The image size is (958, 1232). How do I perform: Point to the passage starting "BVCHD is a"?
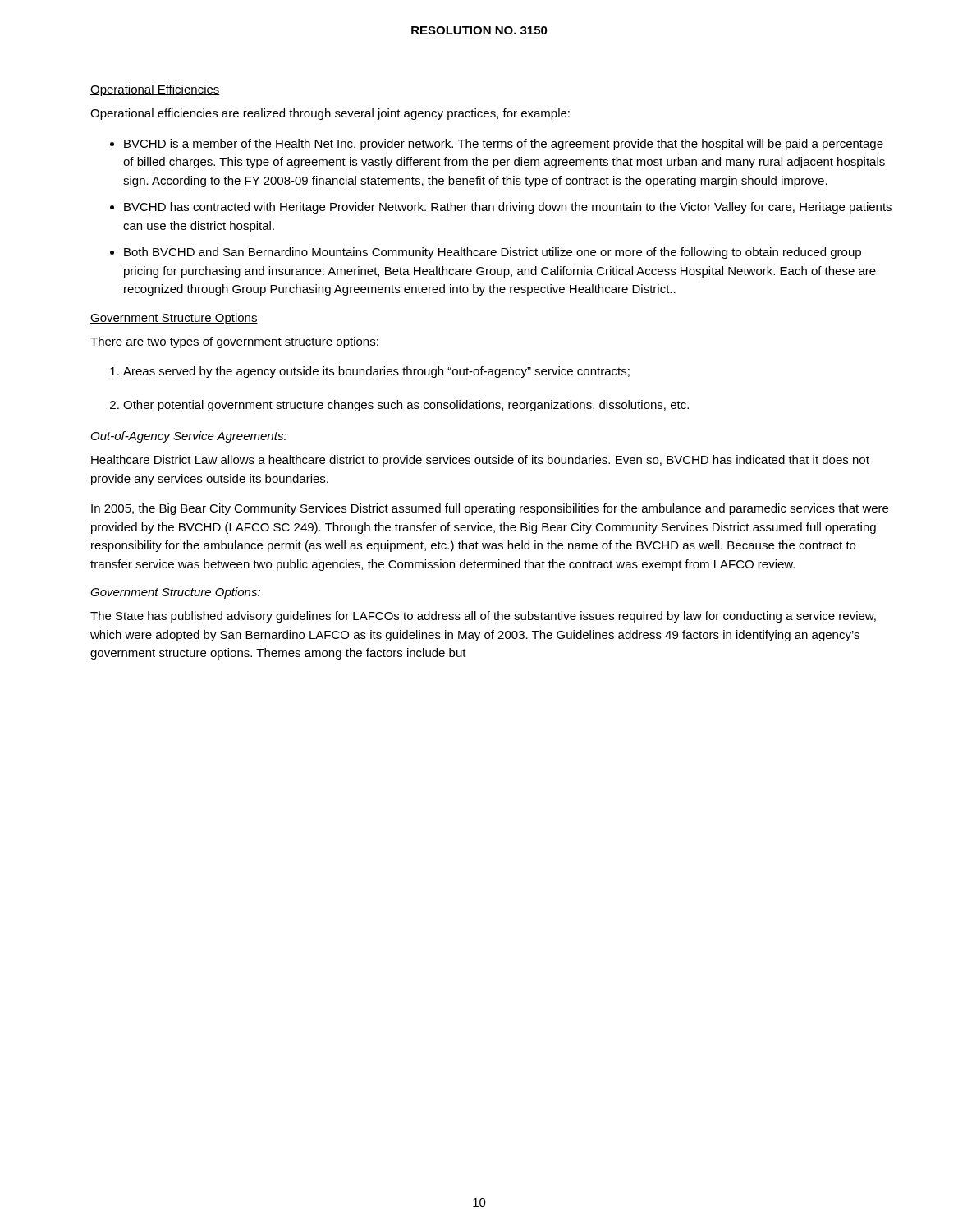[x=504, y=161]
